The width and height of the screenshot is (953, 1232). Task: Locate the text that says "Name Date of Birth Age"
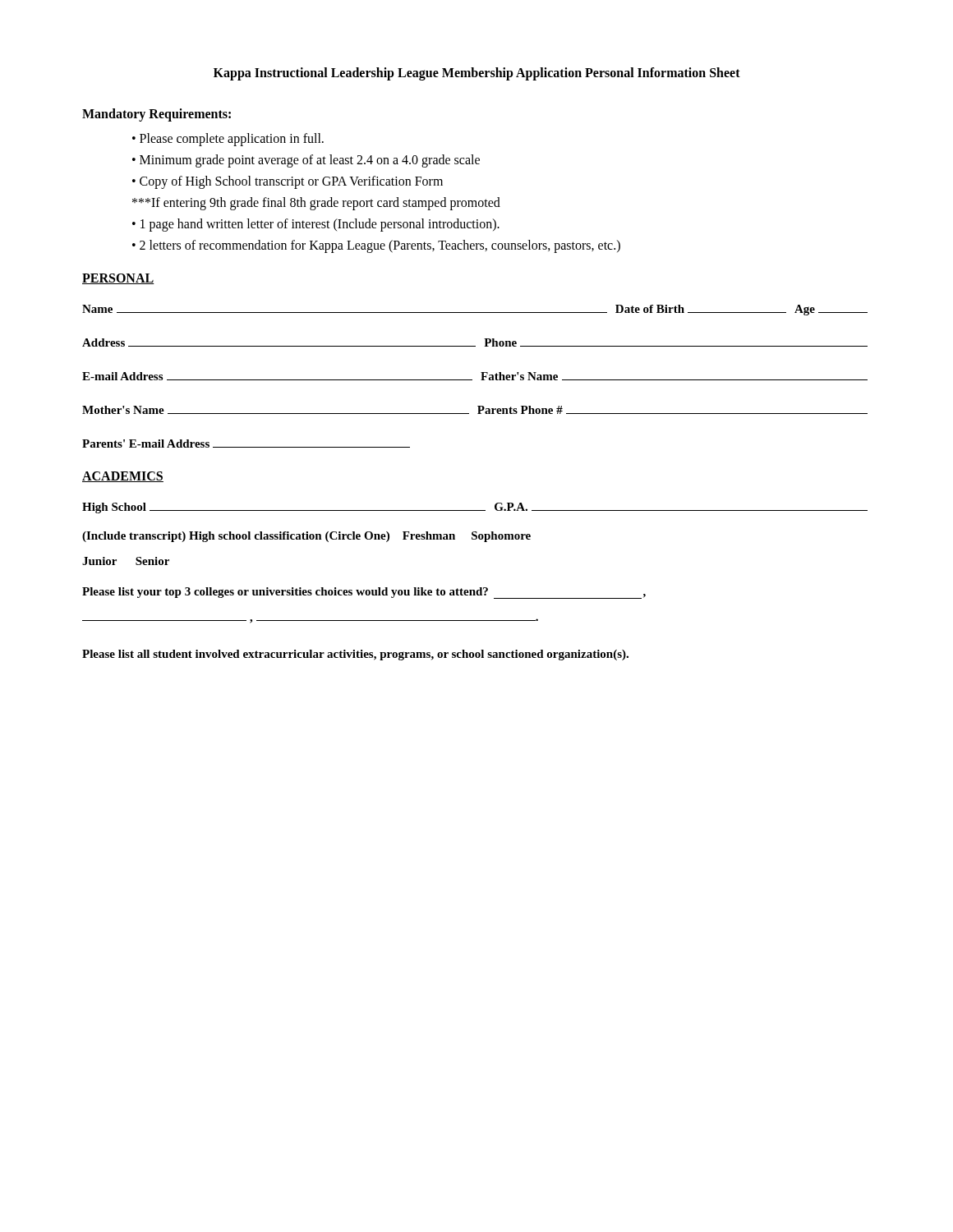coord(475,307)
